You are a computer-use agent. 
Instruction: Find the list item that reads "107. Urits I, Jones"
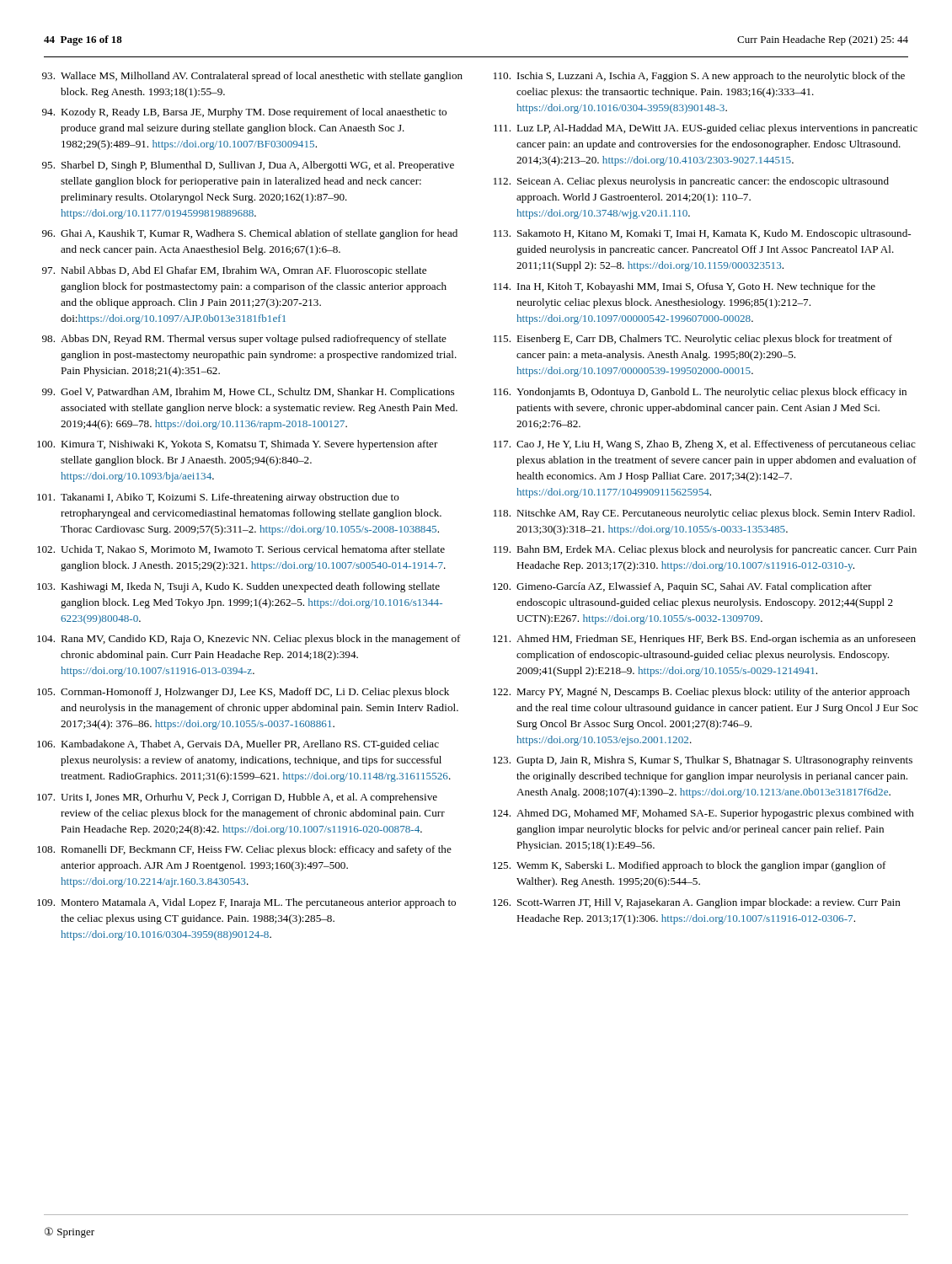pos(248,813)
